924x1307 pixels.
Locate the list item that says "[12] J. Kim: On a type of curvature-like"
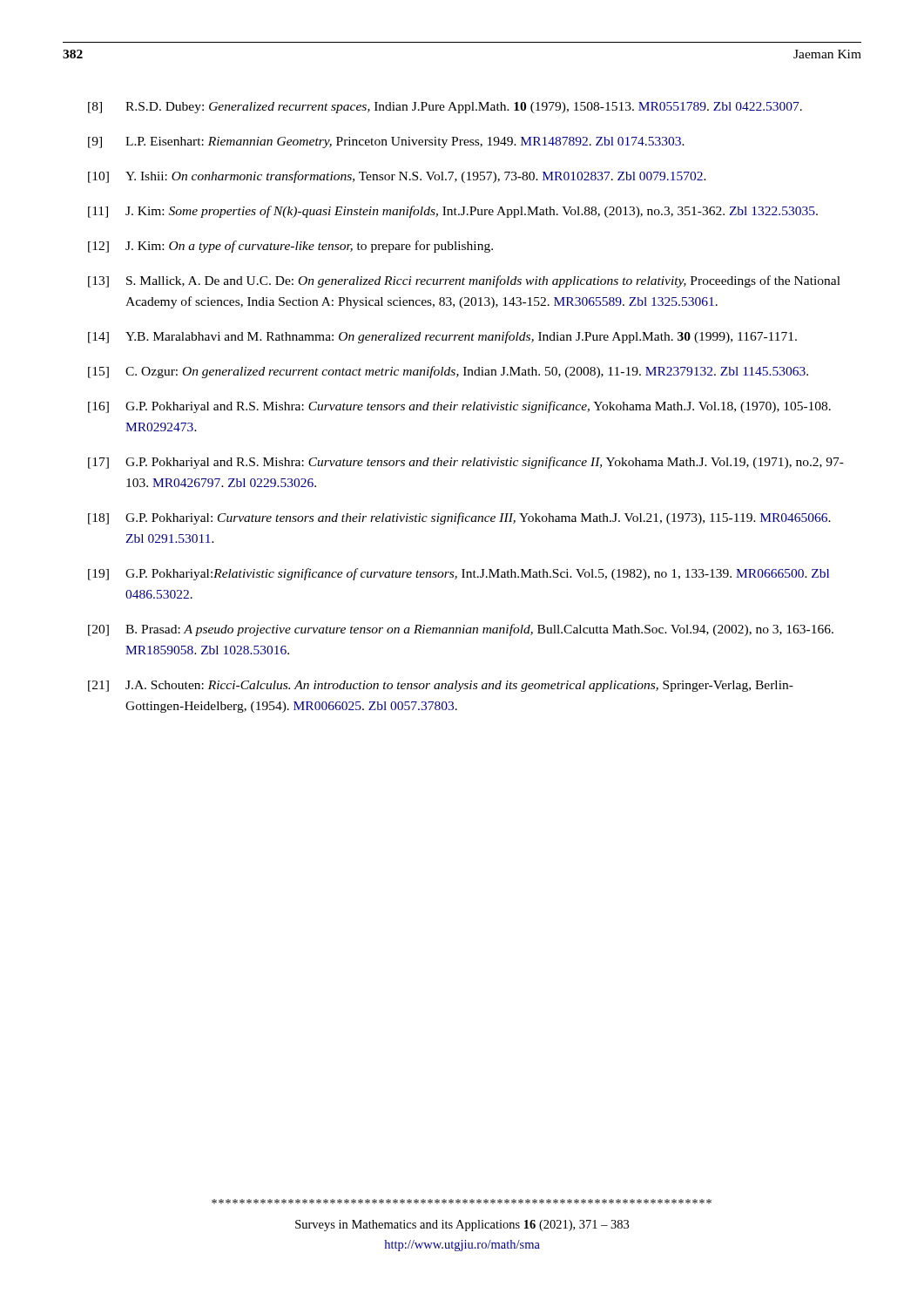point(466,246)
